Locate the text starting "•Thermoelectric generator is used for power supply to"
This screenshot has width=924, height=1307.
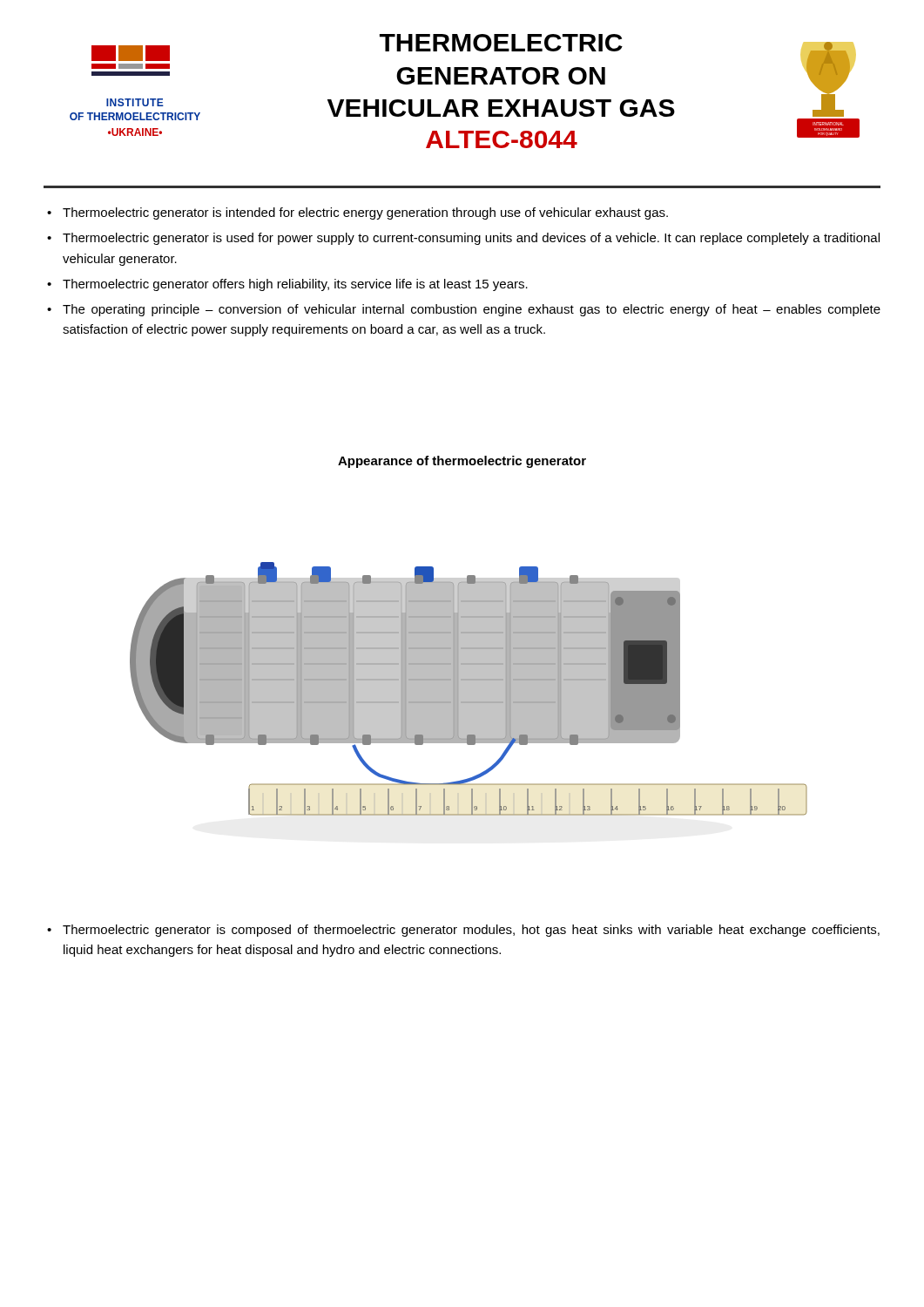click(464, 247)
